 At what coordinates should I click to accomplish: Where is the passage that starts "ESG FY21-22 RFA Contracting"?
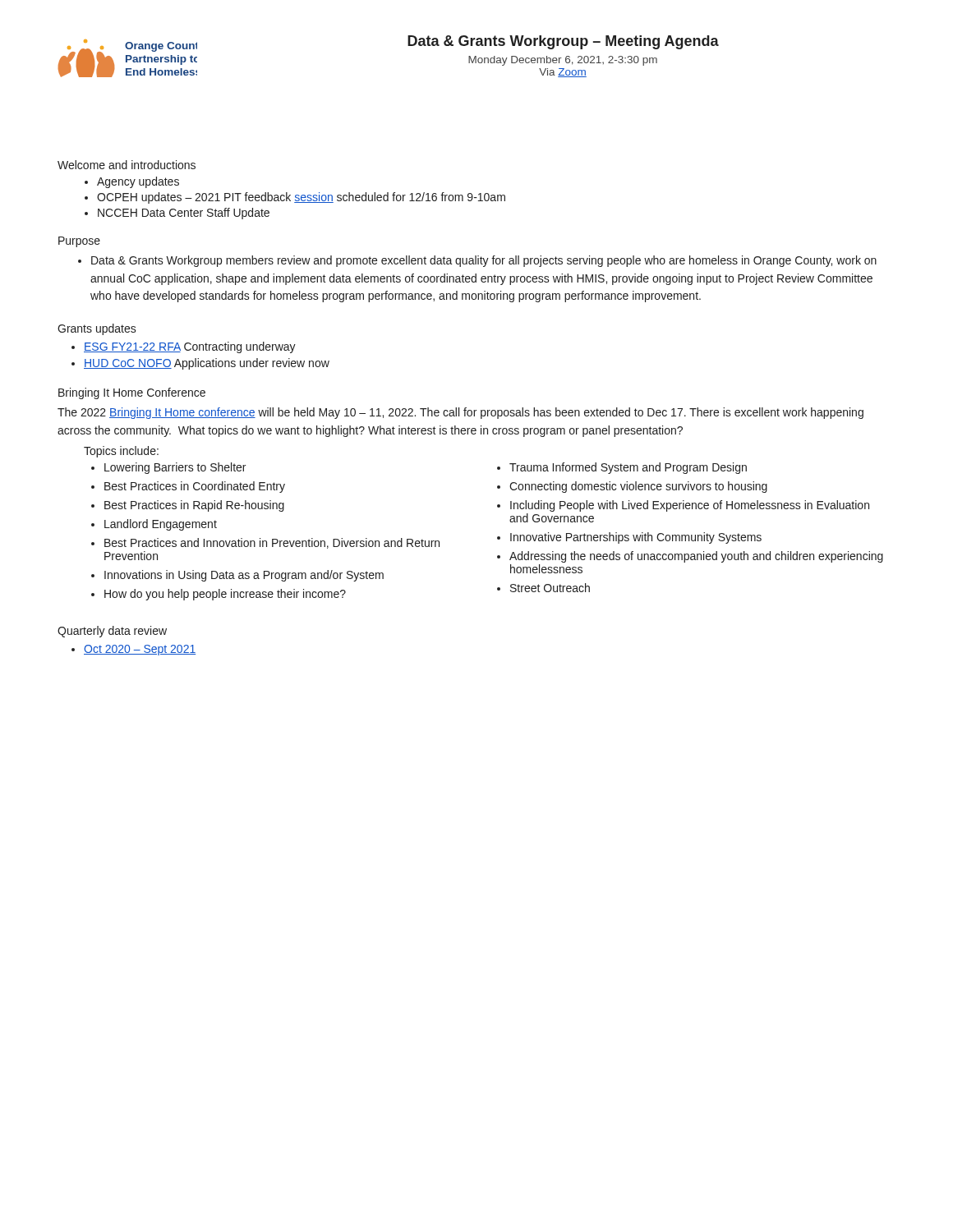(x=190, y=347)
